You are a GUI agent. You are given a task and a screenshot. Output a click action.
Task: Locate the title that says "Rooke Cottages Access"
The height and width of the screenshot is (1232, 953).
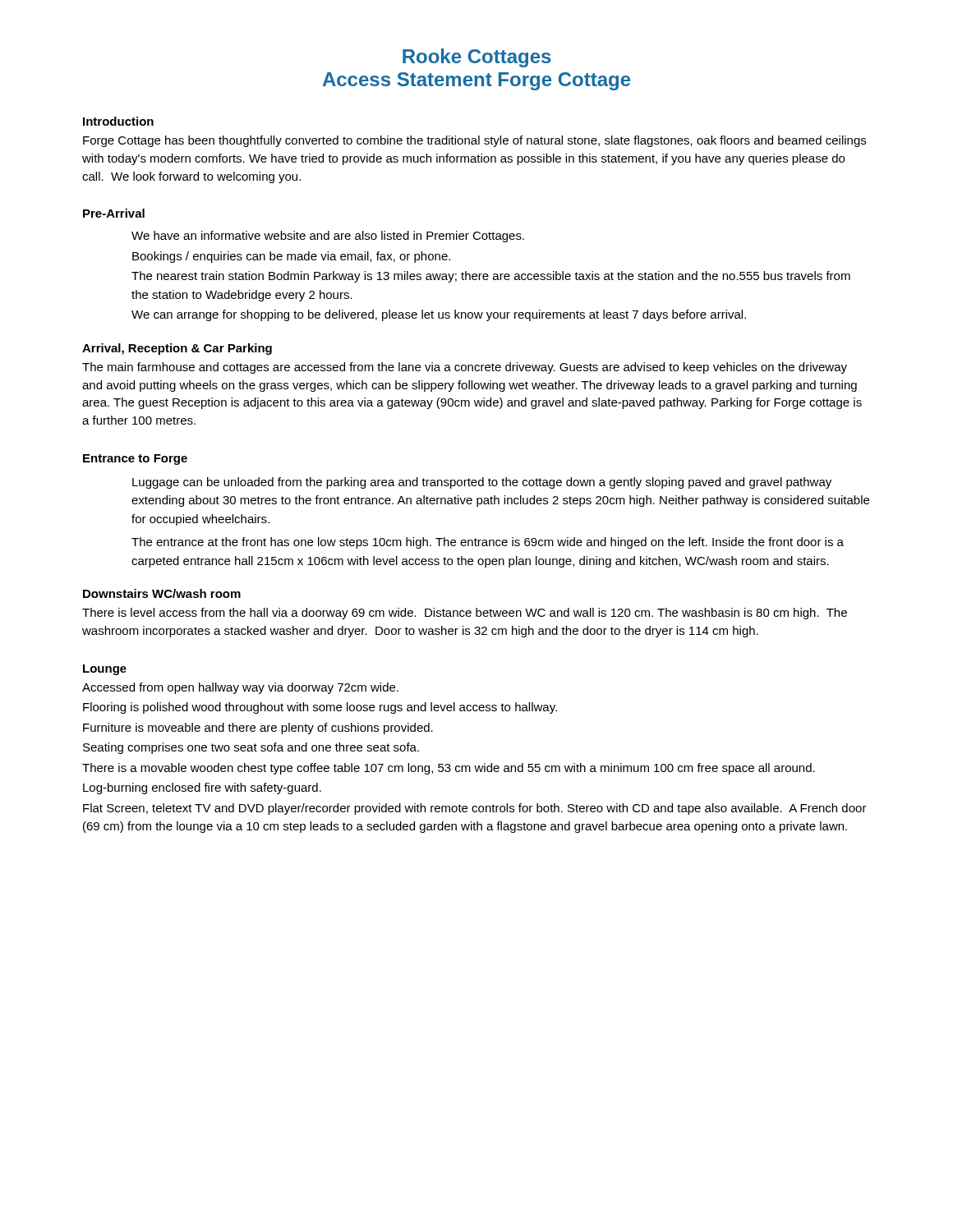pos(476,68)
